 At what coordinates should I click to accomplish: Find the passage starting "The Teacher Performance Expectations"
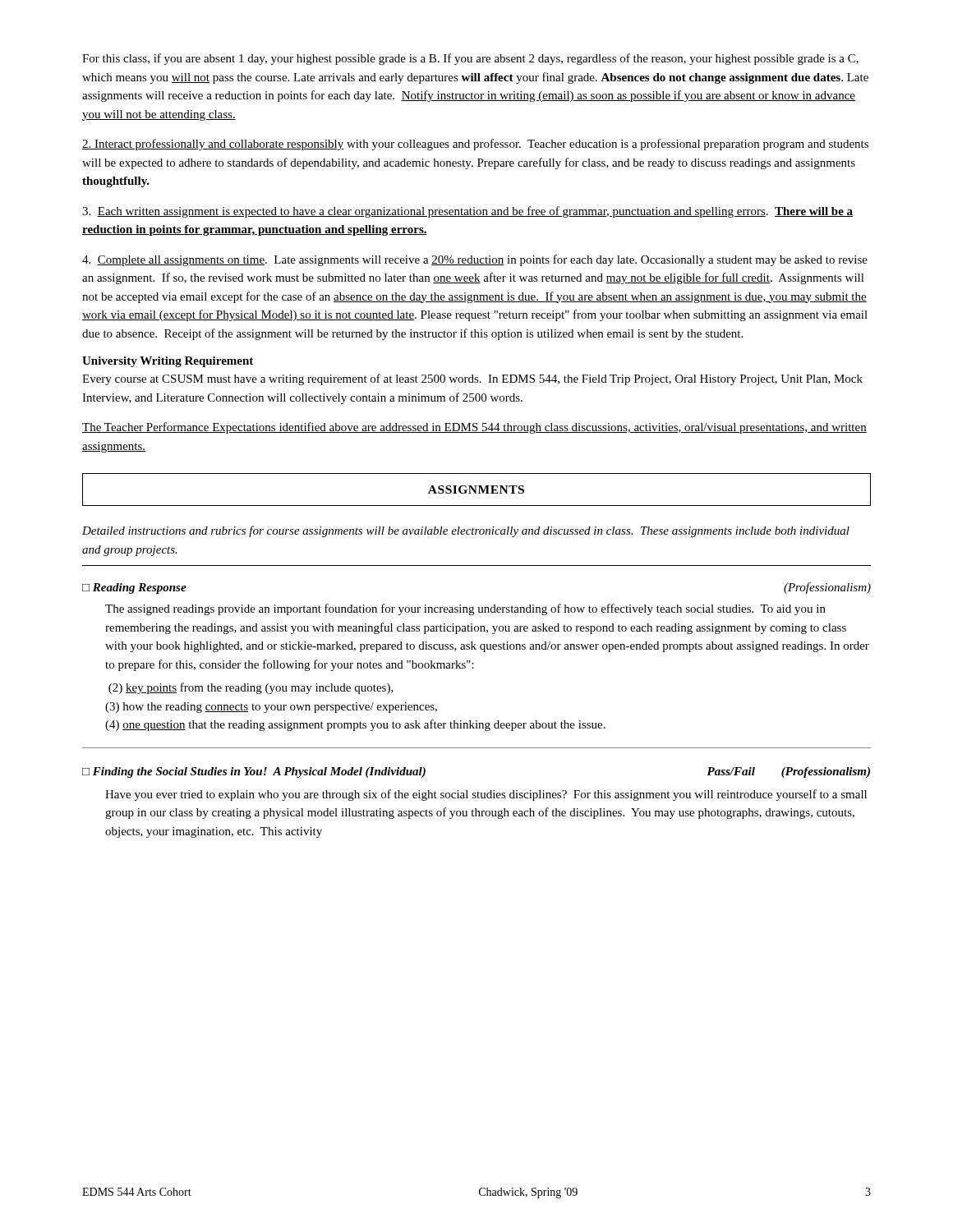tap(474, 436)
